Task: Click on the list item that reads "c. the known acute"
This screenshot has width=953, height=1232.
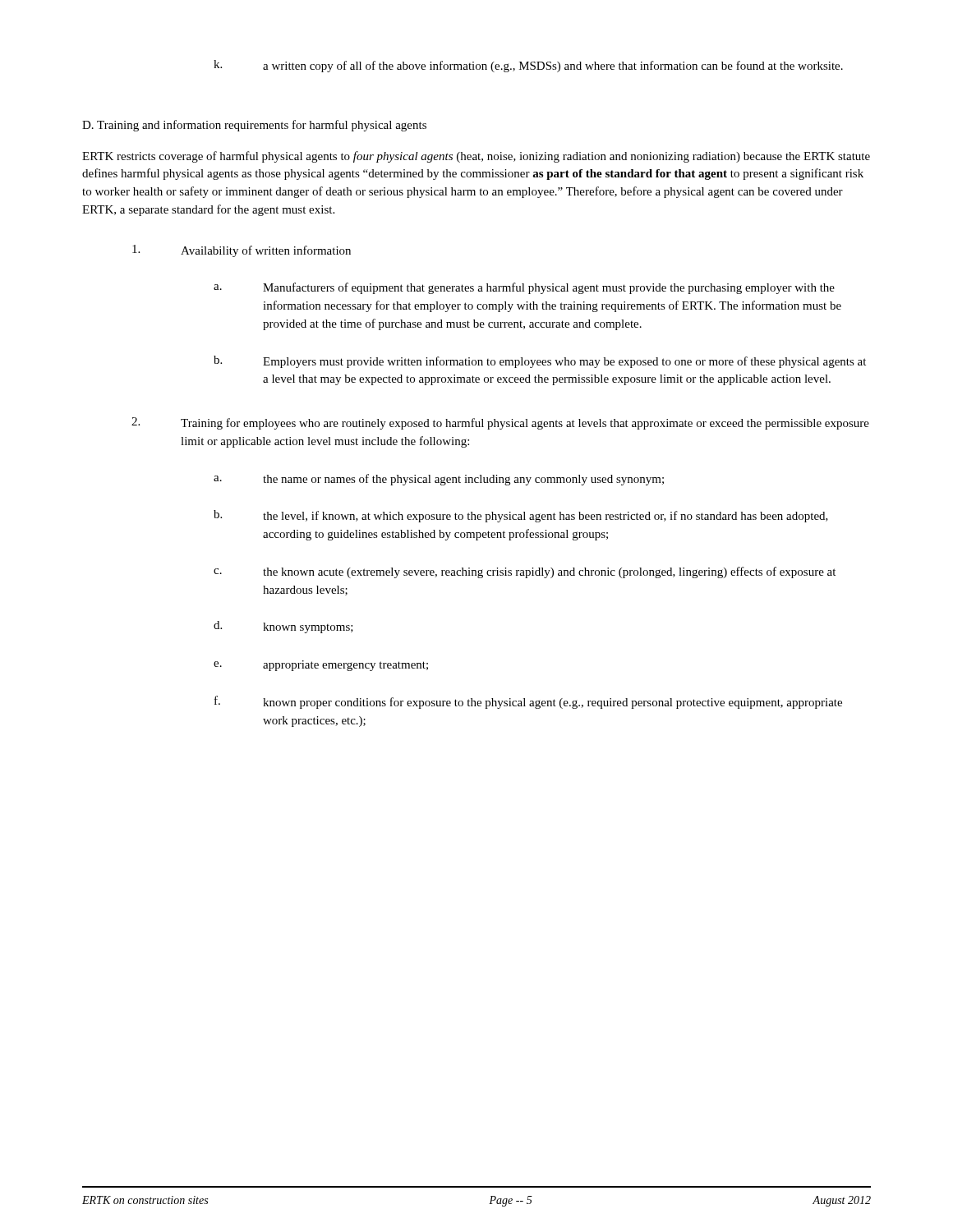Action: (x=542, y=581)
